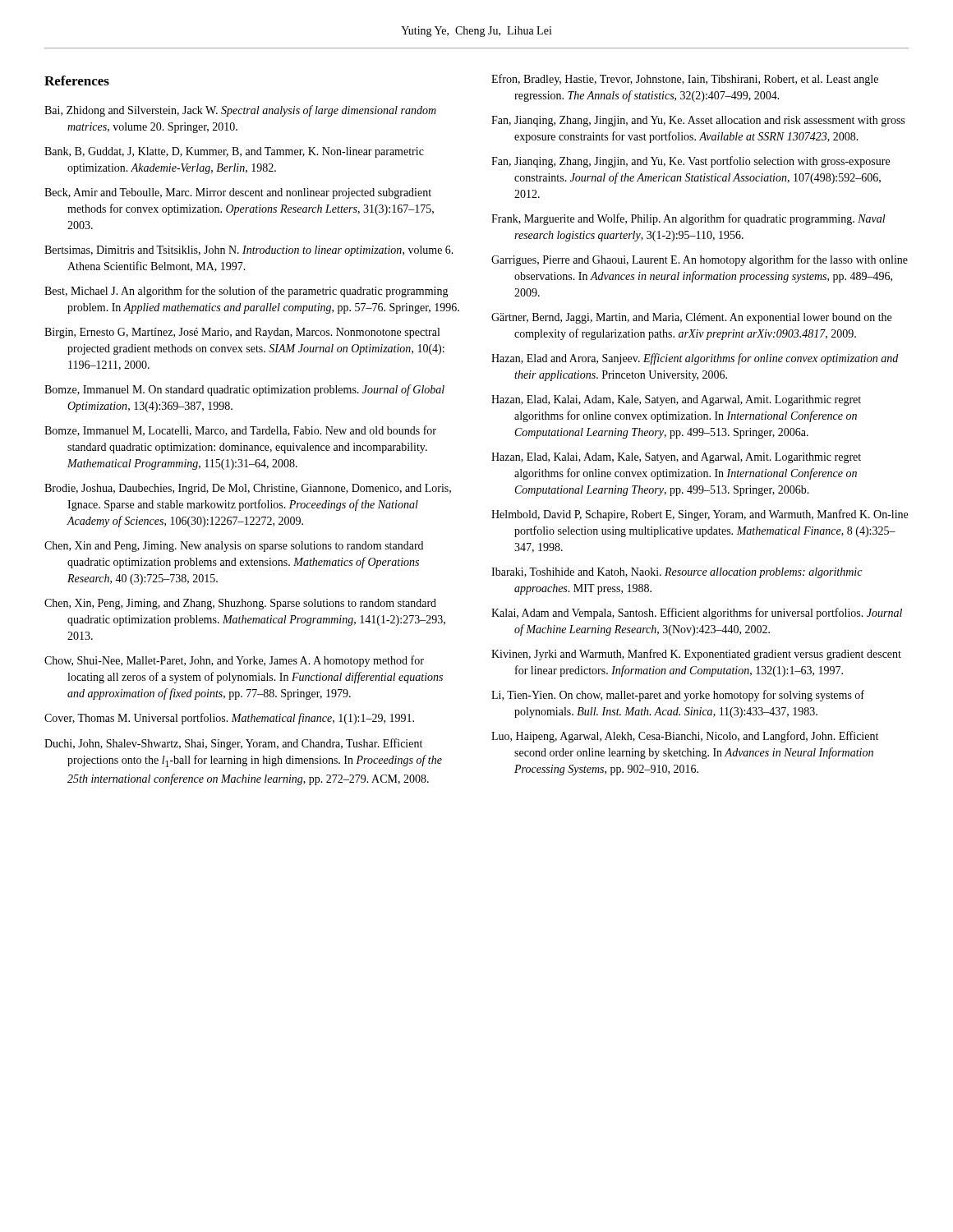Locate the list item that says "Hazan, Elad and Arora, Sanjeev. Efficient"
Image resolution: width=953 pixels, height=1232 pixels.
[x=695, y=367]
